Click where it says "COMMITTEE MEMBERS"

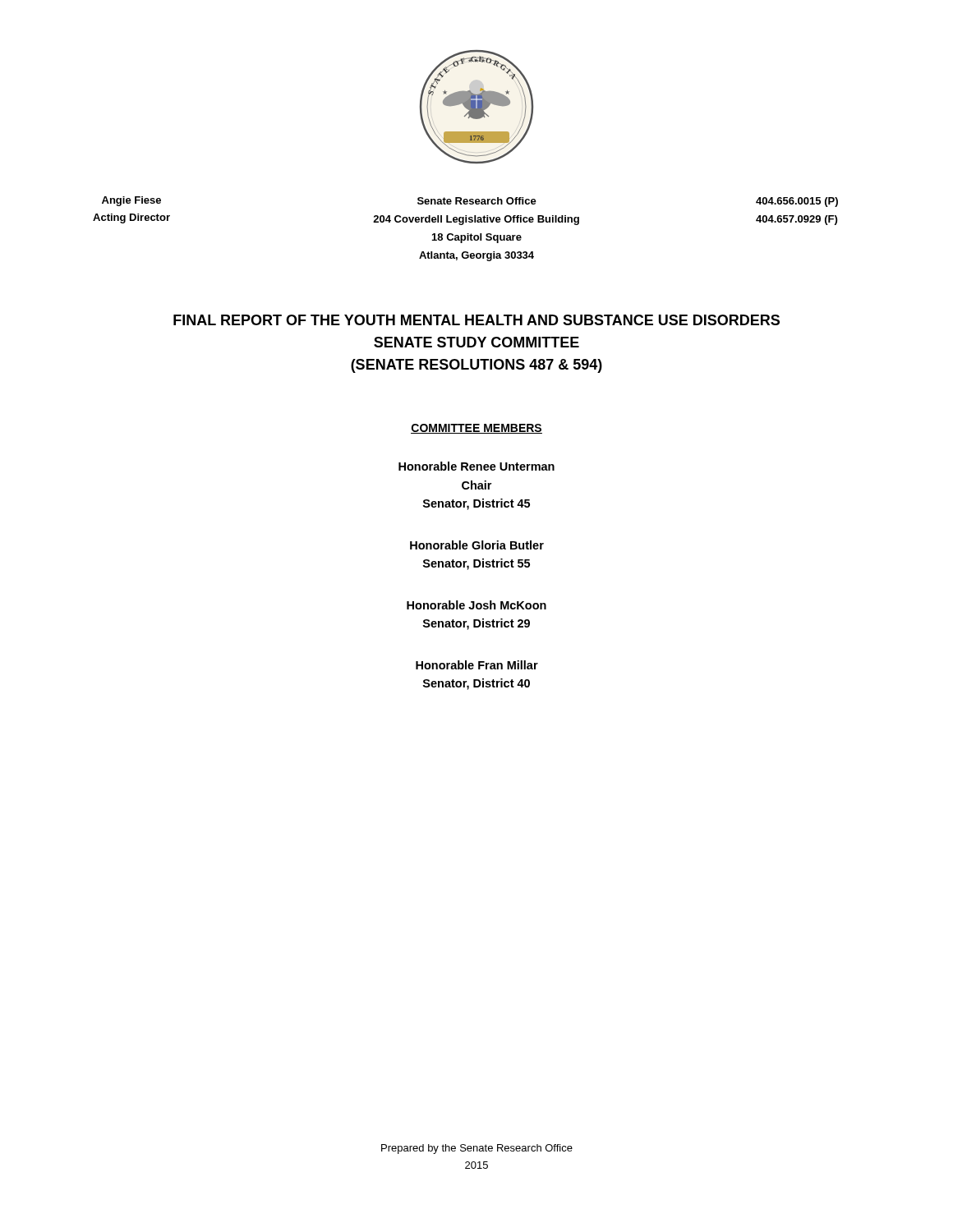[476, 428]
